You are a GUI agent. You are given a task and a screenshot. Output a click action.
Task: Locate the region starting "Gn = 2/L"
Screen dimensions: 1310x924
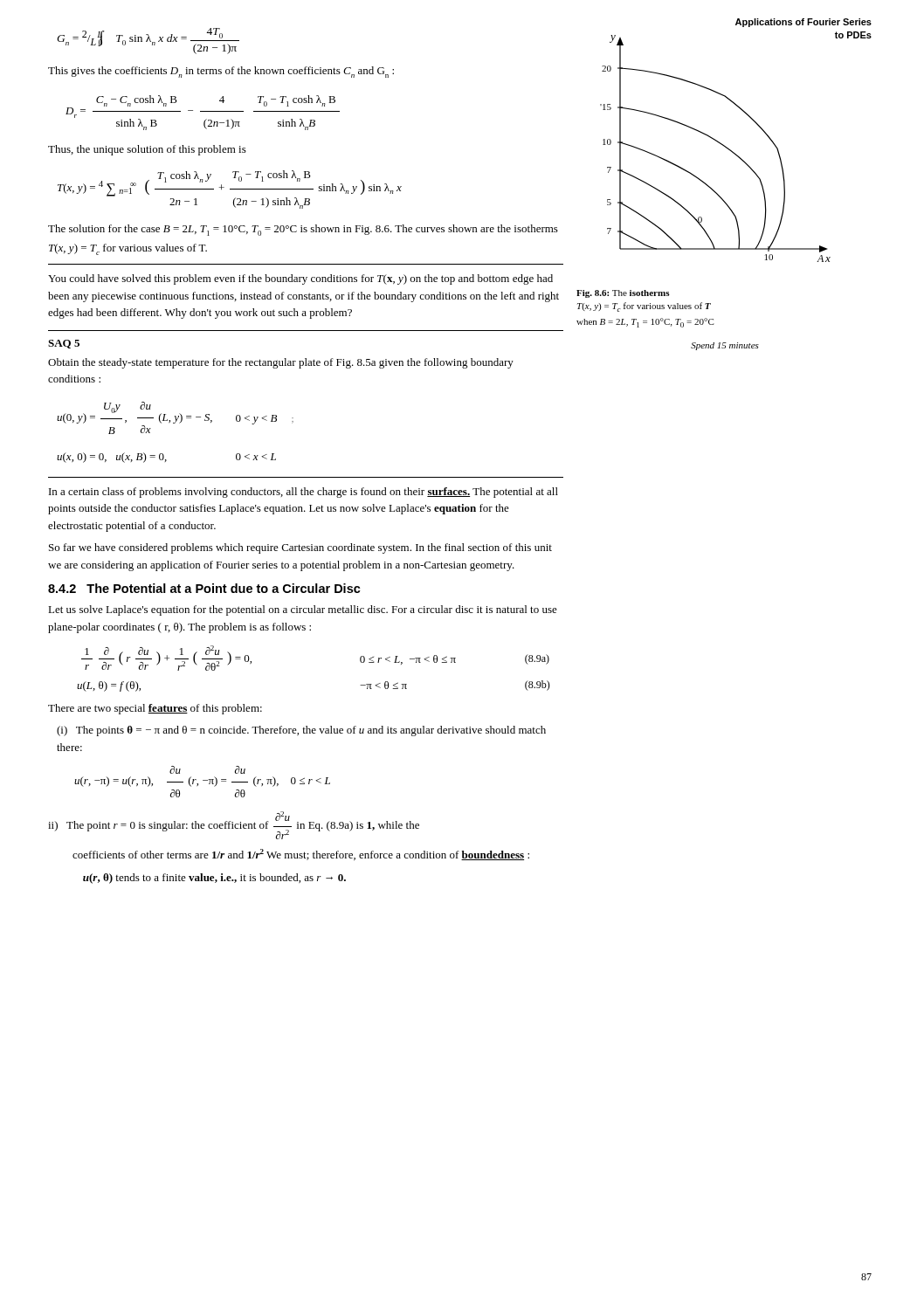(x=148, y=40)
